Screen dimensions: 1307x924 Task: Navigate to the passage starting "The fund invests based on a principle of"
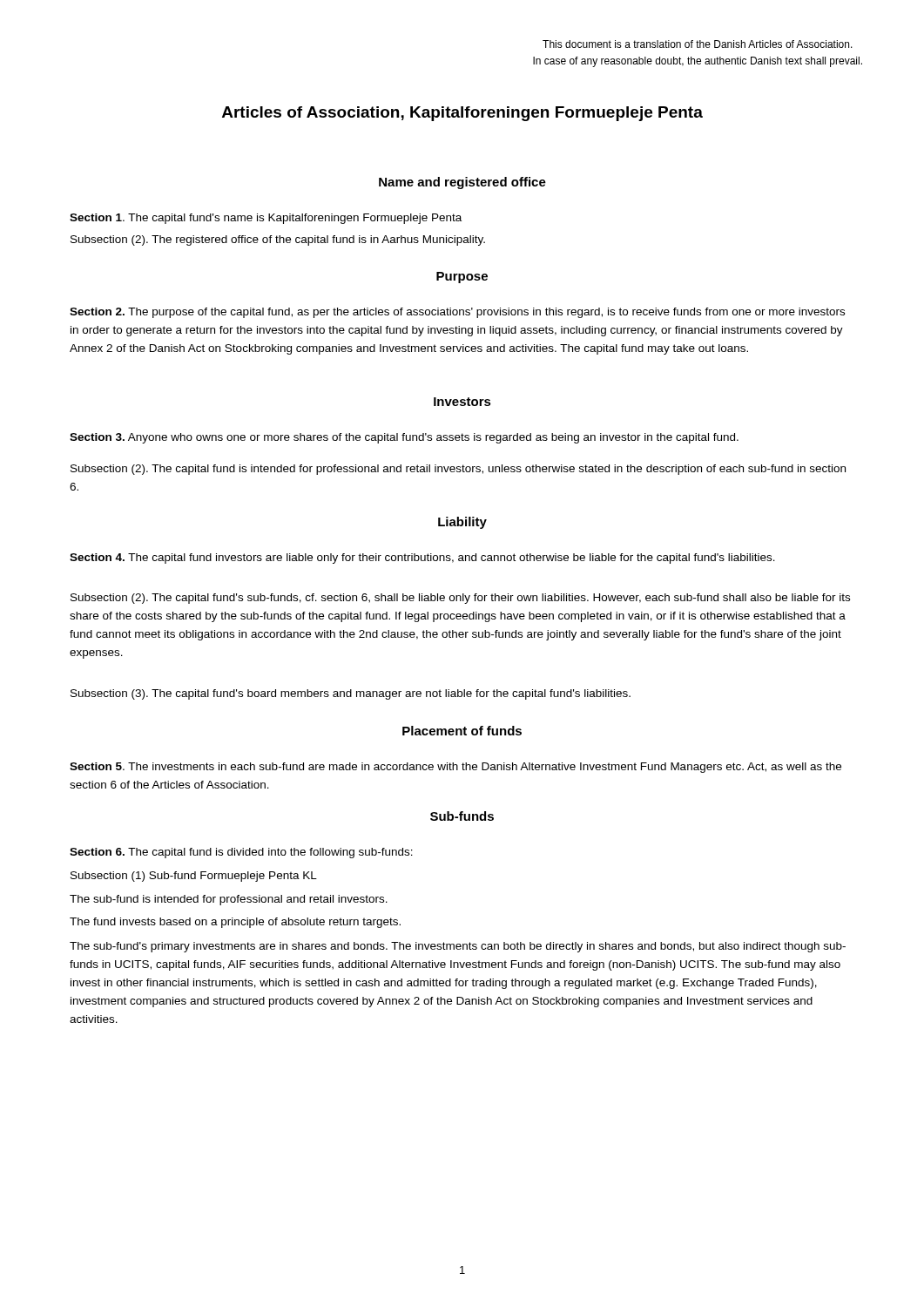(x=236, y=921)
